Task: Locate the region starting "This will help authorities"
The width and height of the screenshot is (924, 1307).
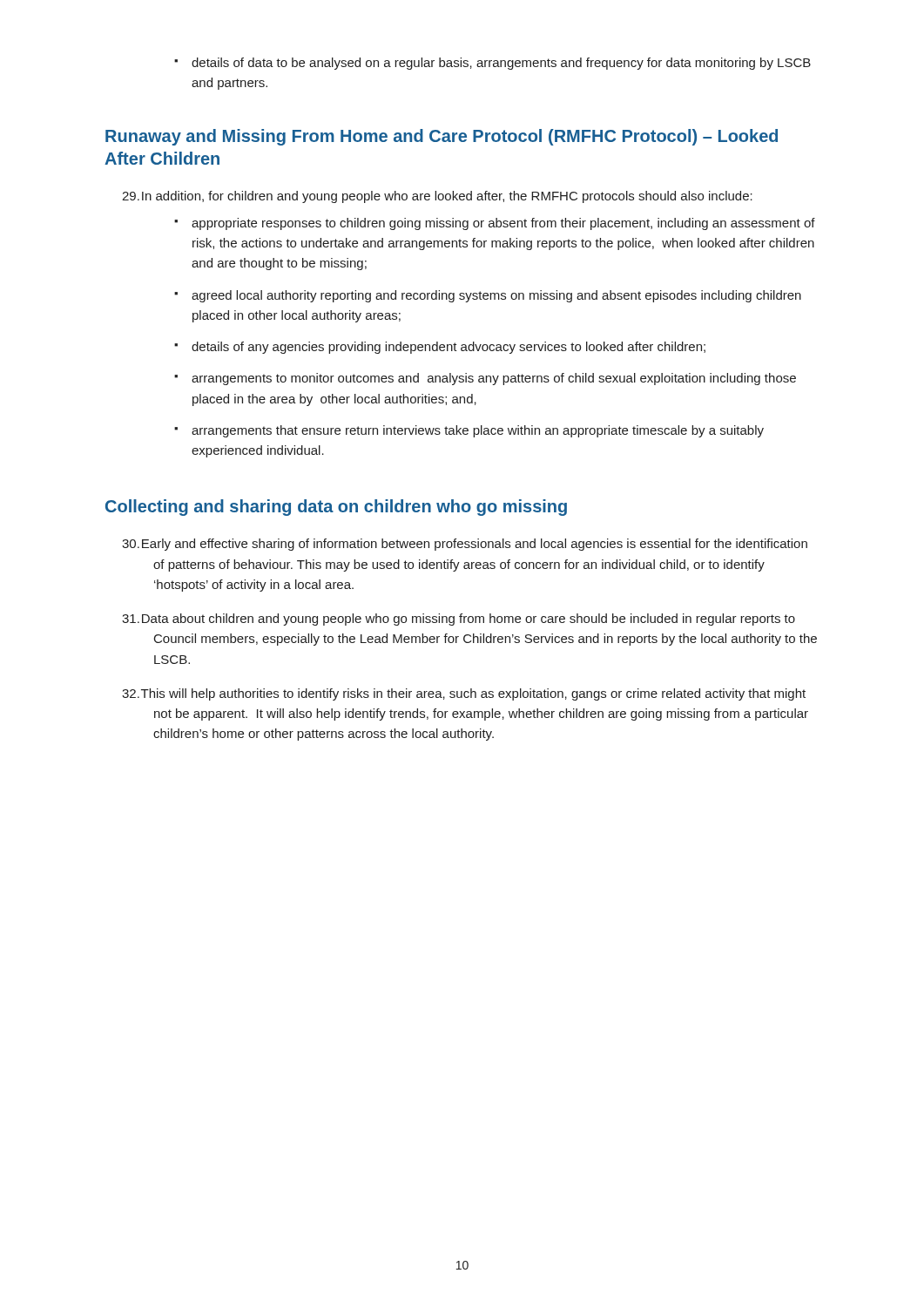Action: (465, 713)
